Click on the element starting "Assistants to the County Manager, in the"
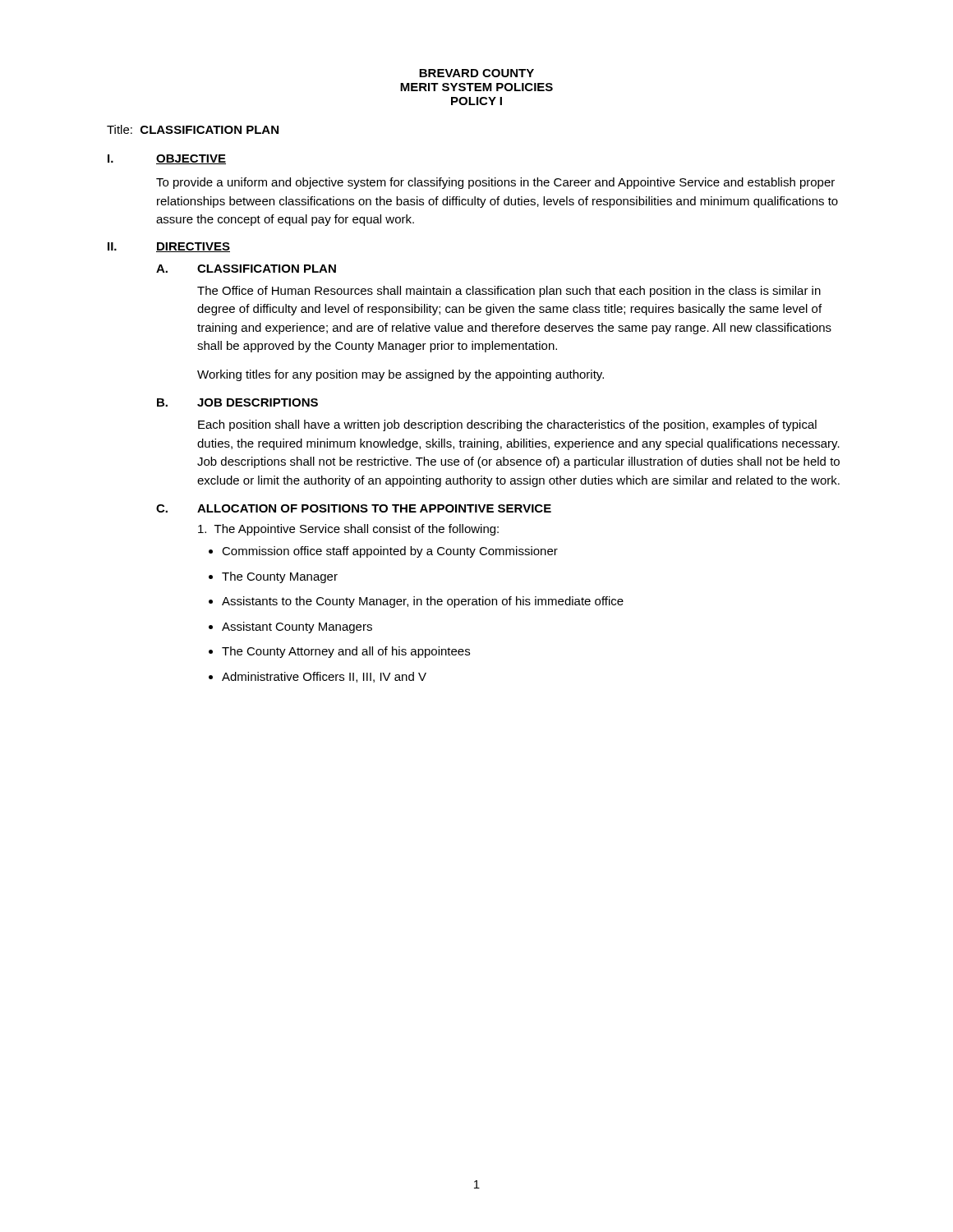Viewport: 953px width, 1232px height. coord(423,601)
